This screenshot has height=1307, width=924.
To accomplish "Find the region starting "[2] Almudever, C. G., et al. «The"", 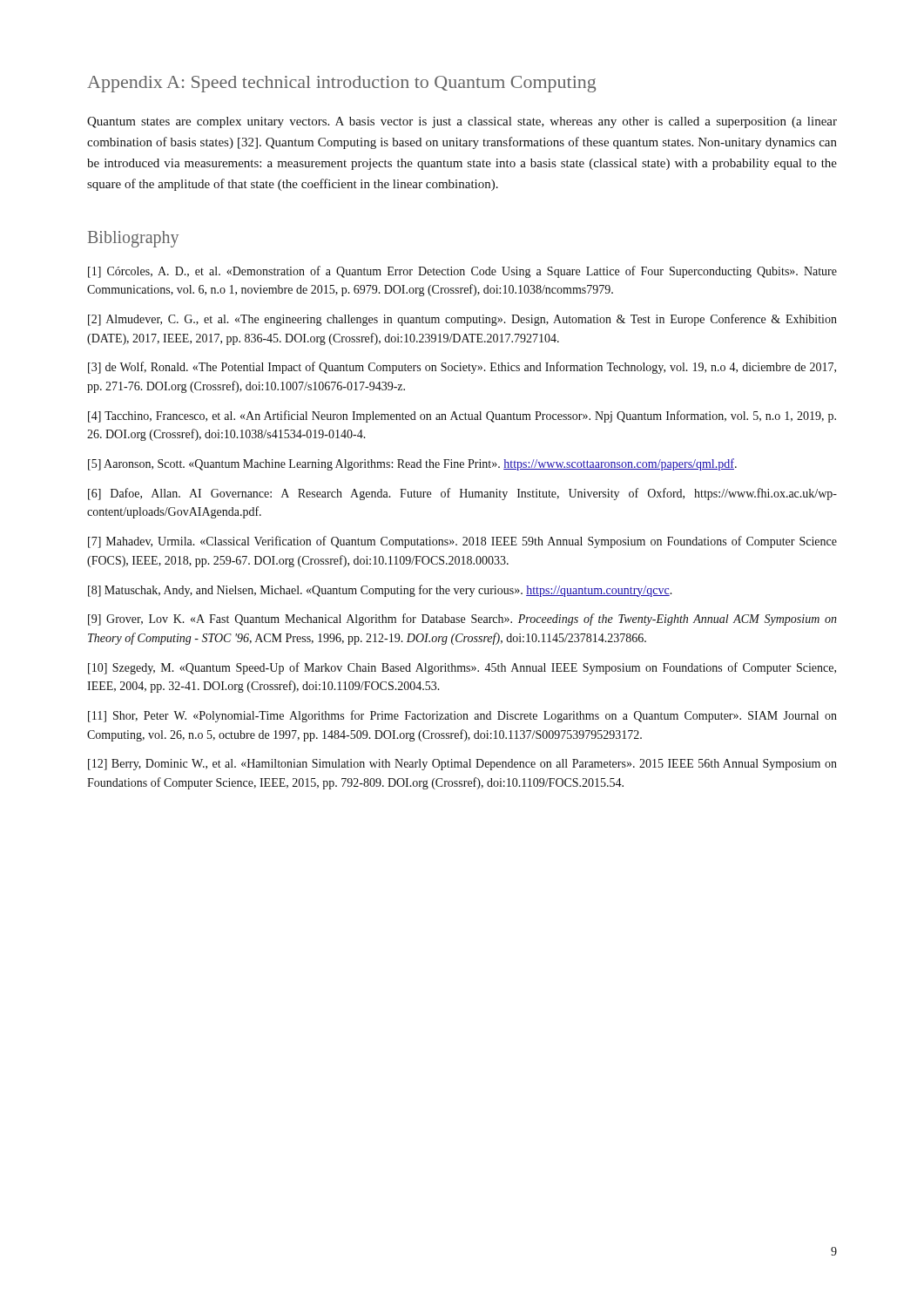I will [x=462, y=329].
